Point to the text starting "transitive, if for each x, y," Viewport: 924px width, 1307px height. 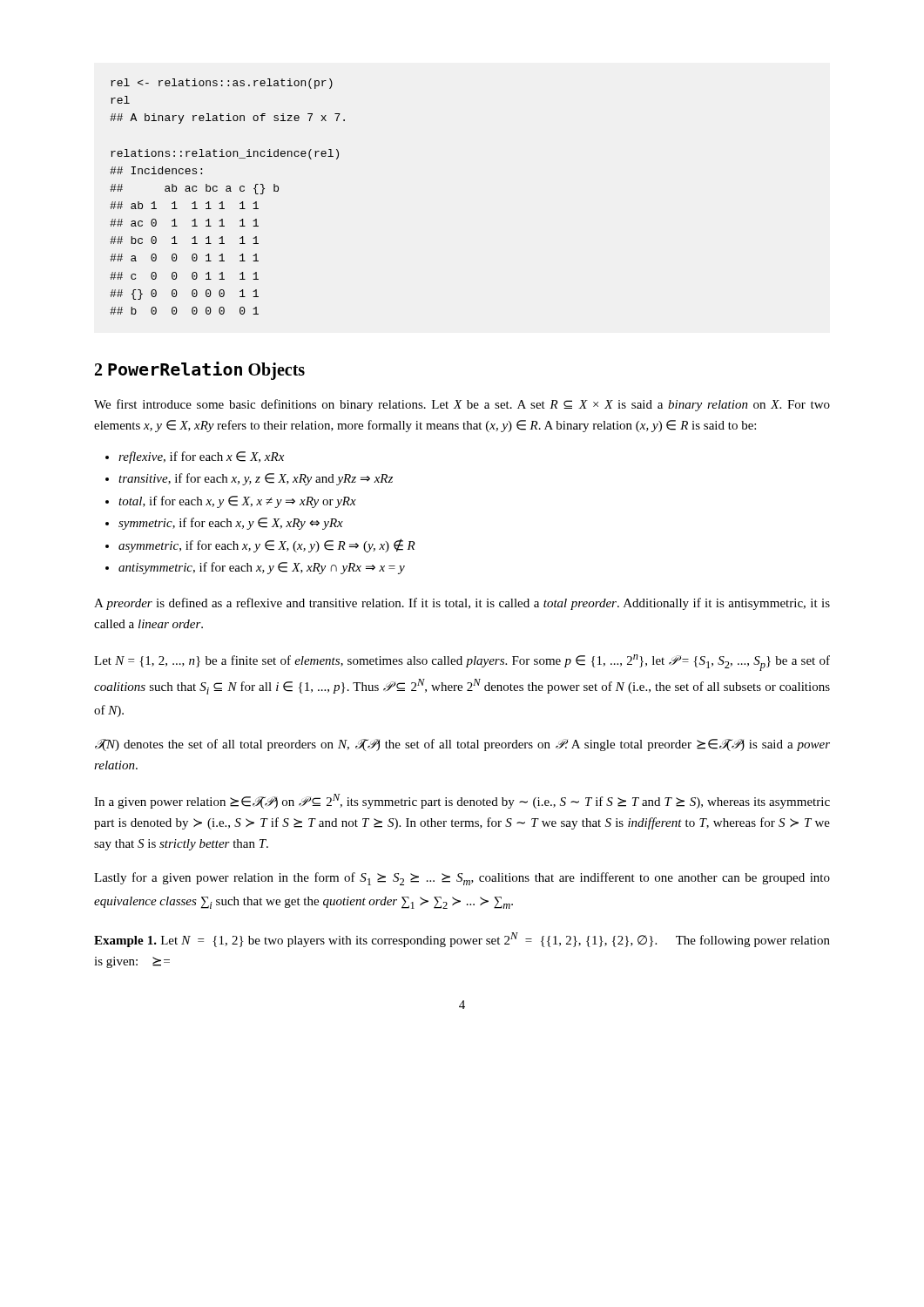[x=256, y=479]
